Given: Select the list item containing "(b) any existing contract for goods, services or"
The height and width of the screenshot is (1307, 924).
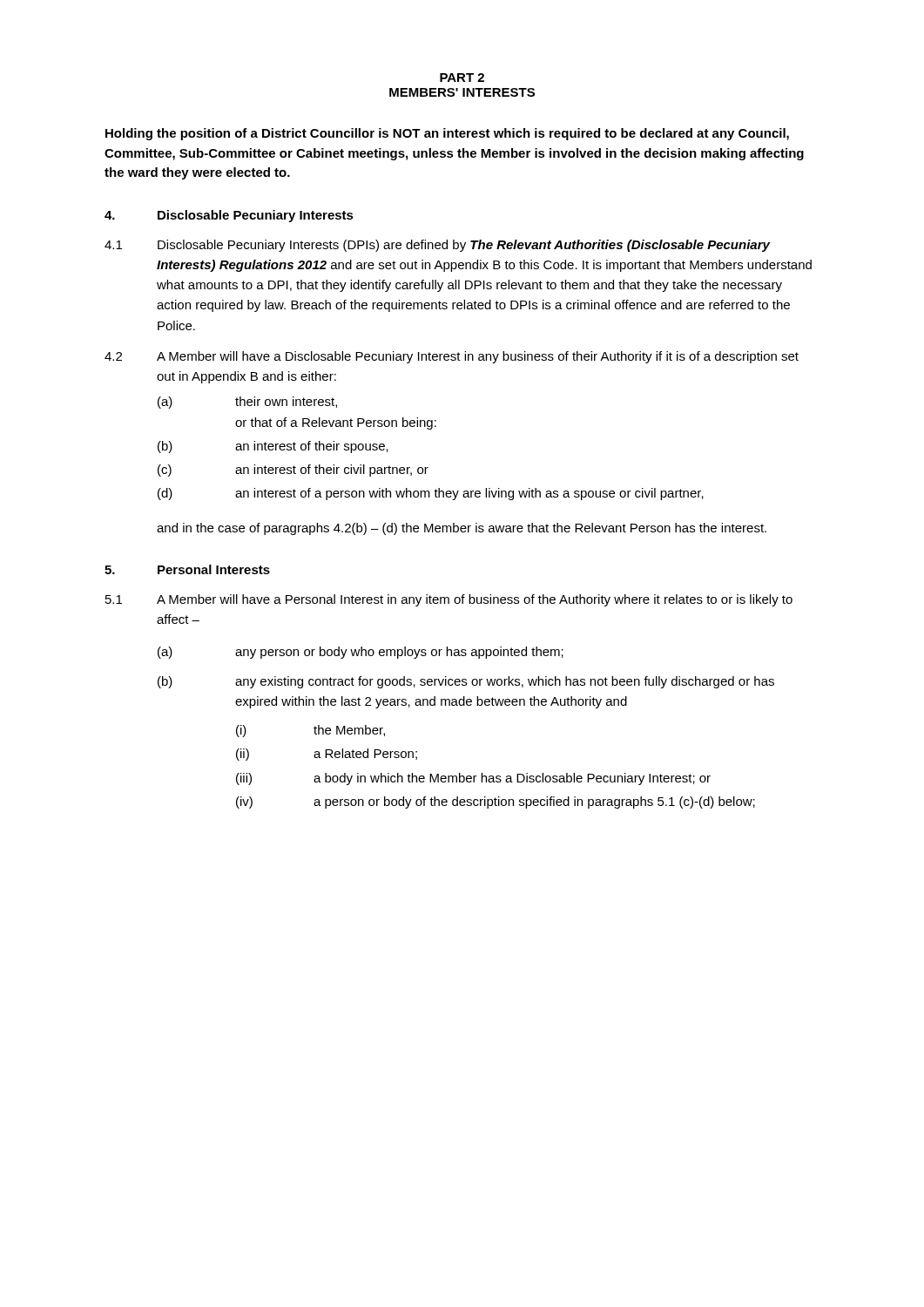Looking at the screenshot, I should tap(466, 682).
